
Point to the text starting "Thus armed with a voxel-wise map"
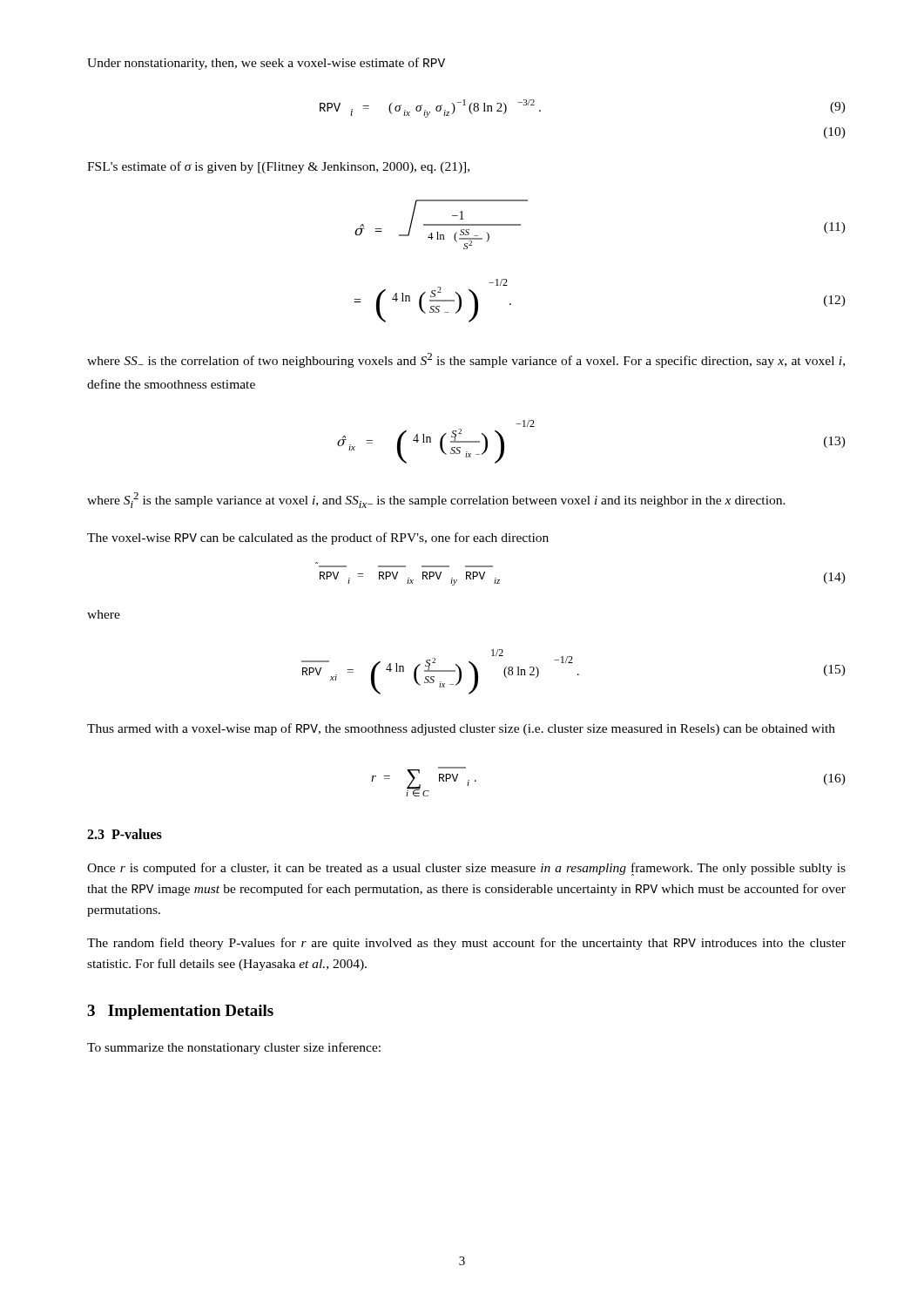pos(466,728)
